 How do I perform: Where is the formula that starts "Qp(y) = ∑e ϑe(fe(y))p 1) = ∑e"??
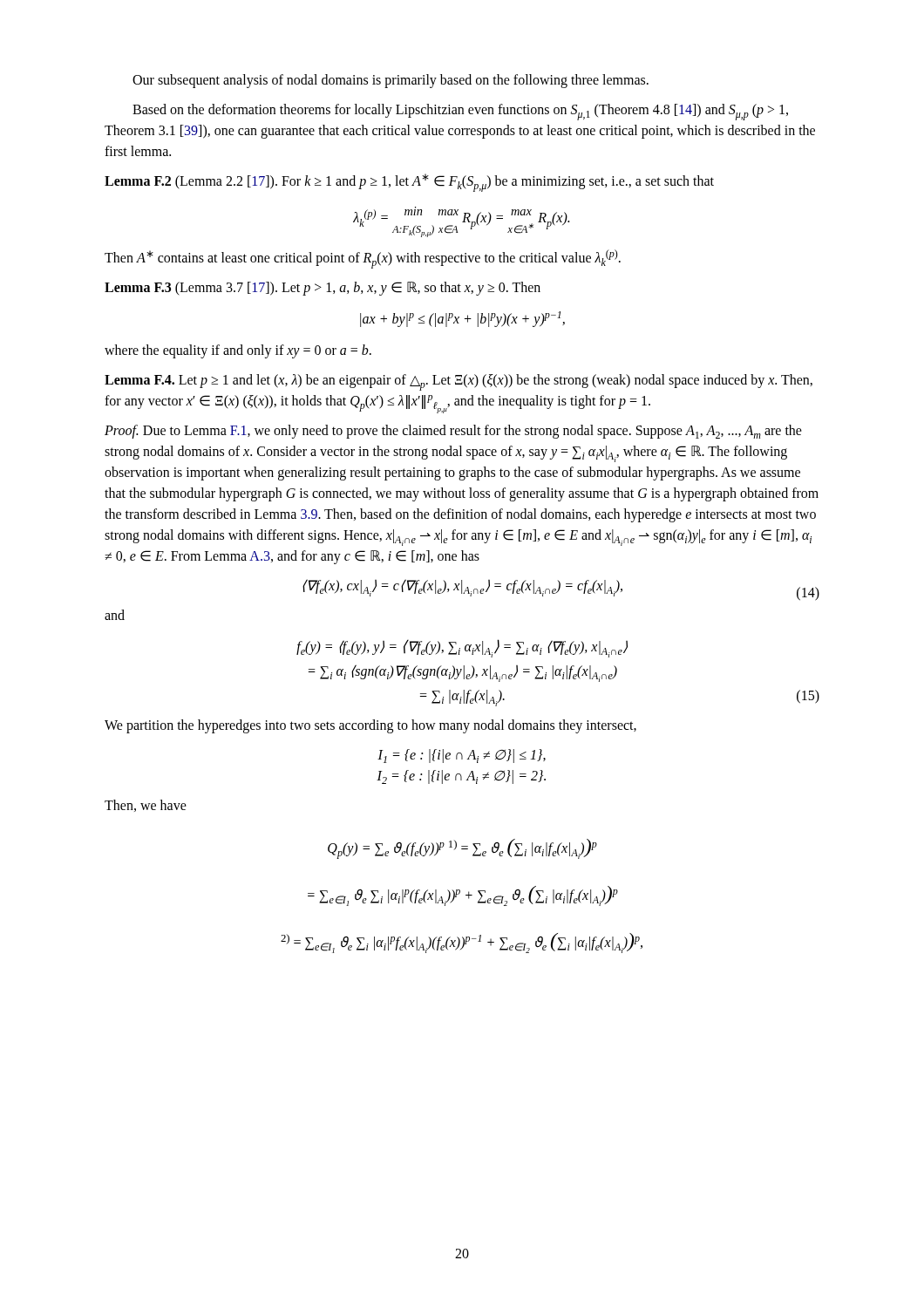point(462,893)
